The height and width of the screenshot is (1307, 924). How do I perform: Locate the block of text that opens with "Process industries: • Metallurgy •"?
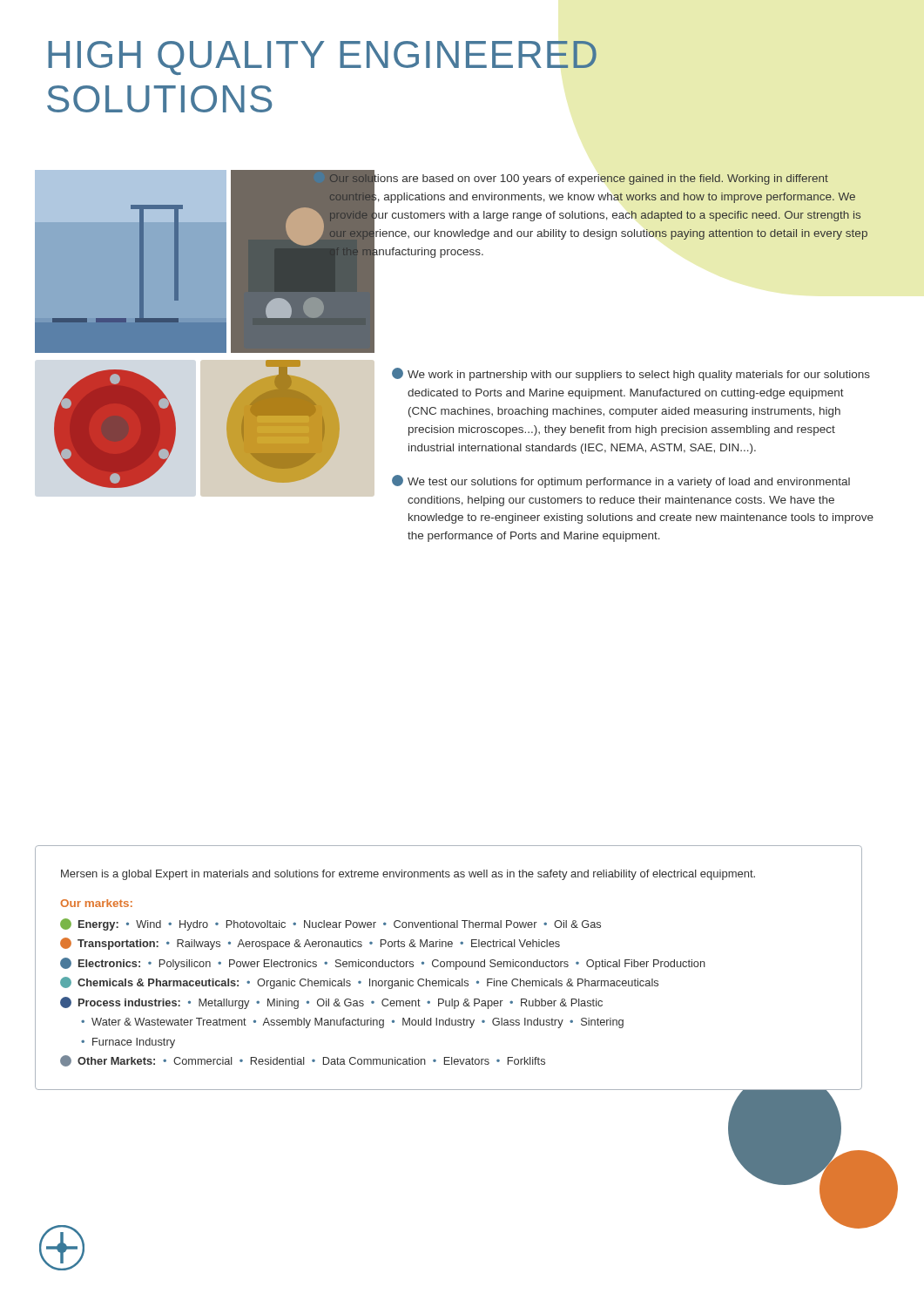pos(332,1003)
